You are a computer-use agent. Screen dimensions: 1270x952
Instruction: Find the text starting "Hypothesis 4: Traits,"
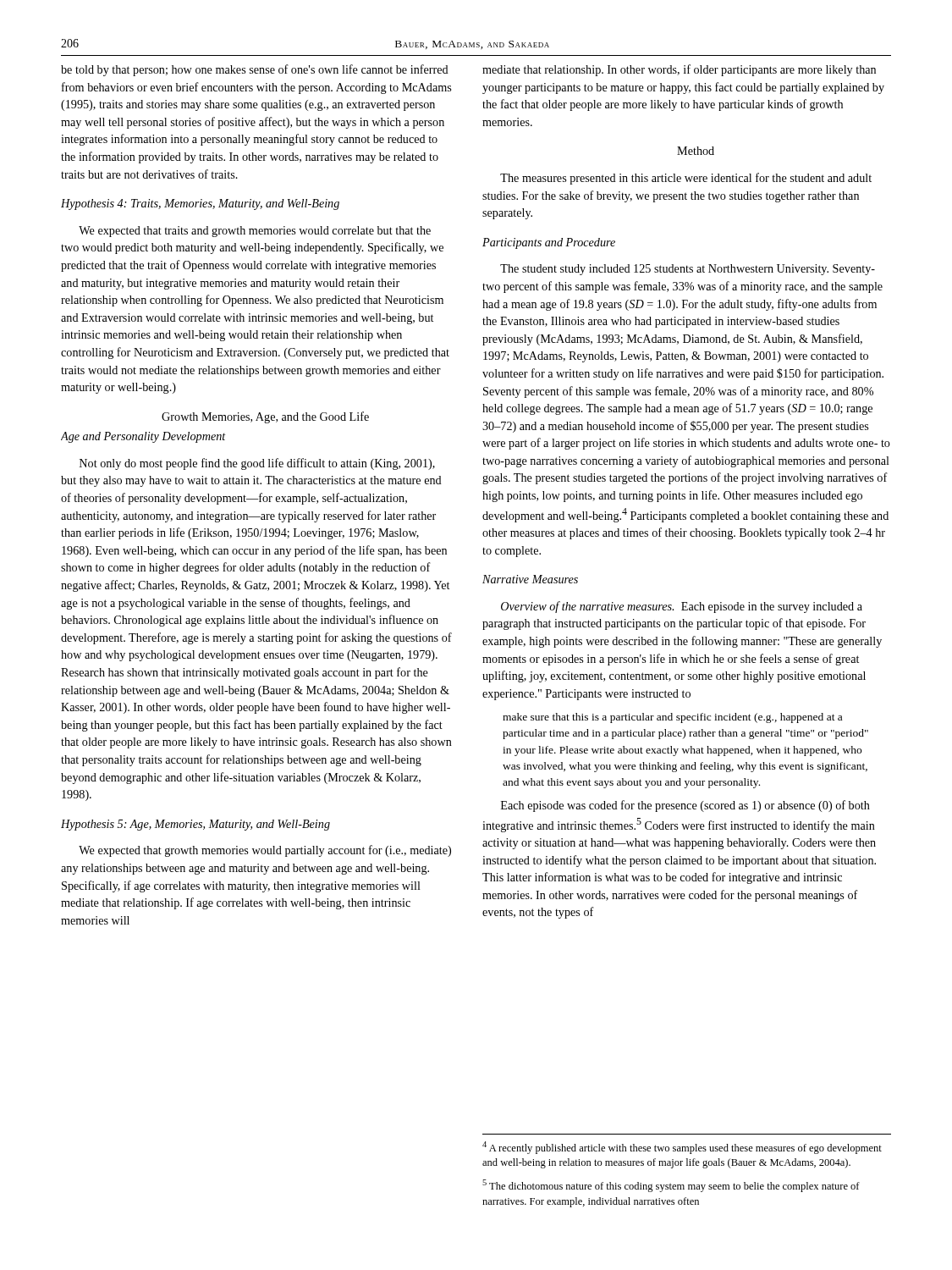point(256,204)
